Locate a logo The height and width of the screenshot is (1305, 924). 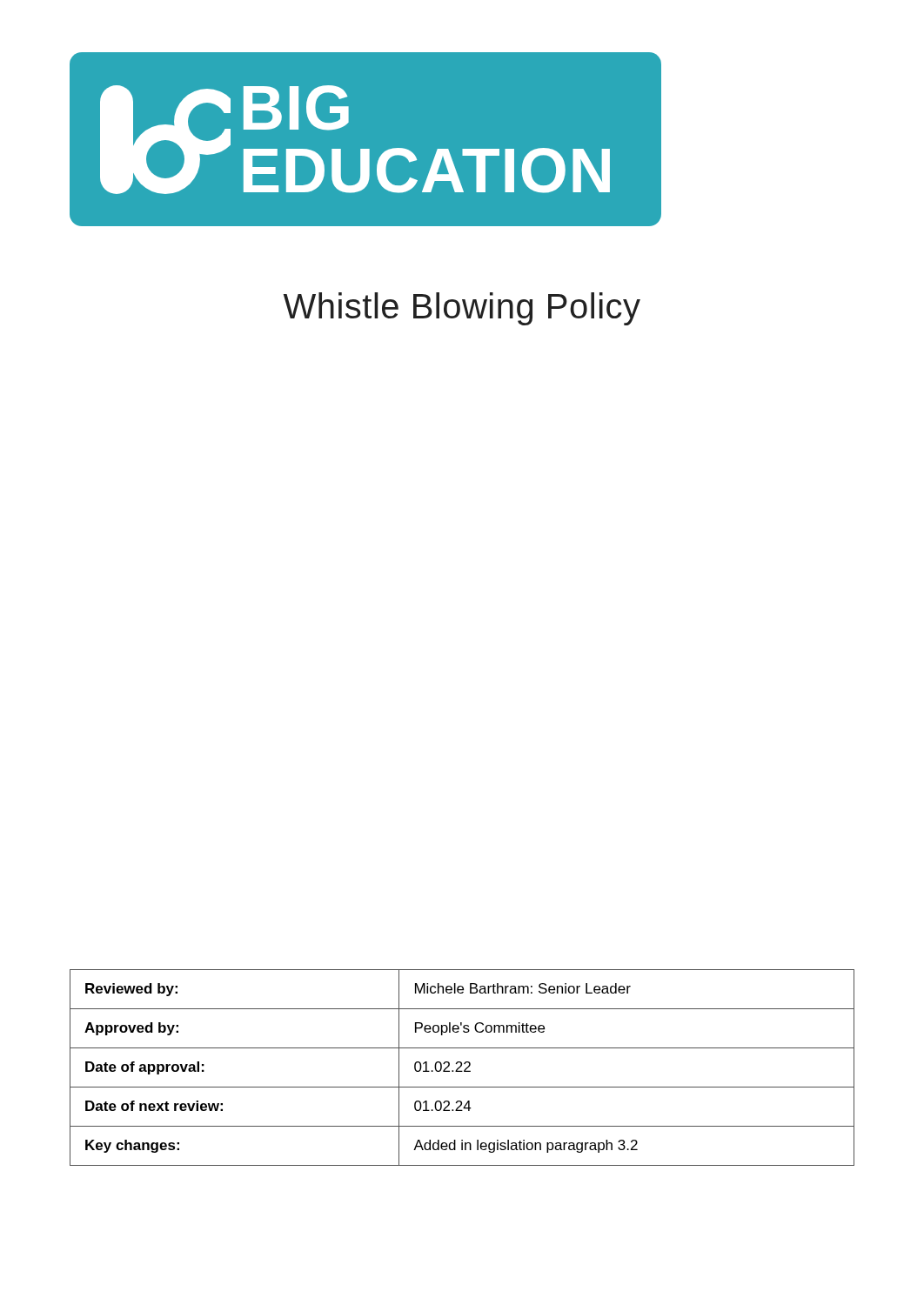point(462,139)
